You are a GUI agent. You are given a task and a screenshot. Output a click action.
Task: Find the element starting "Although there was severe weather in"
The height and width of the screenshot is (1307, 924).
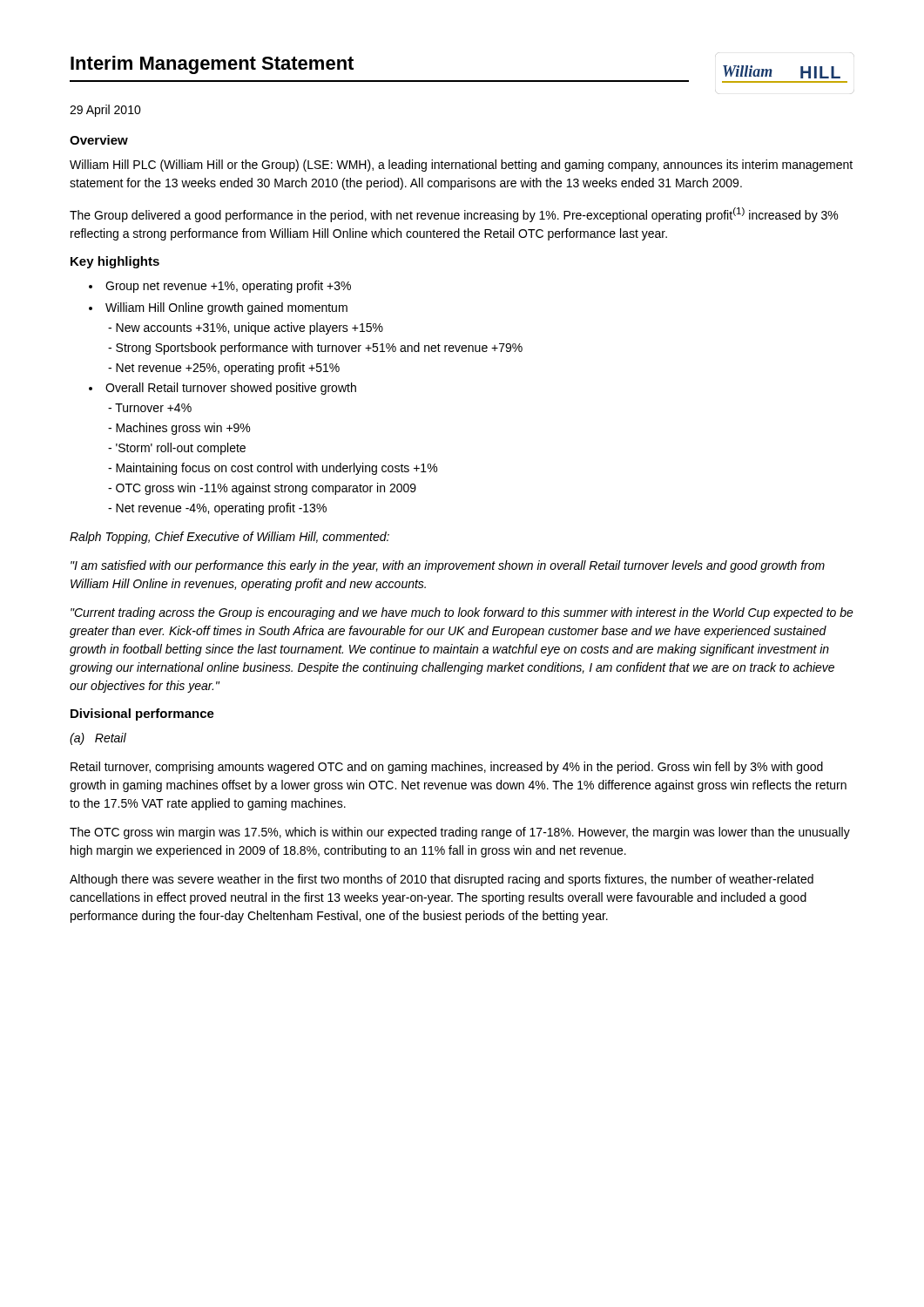coord(462,898)
